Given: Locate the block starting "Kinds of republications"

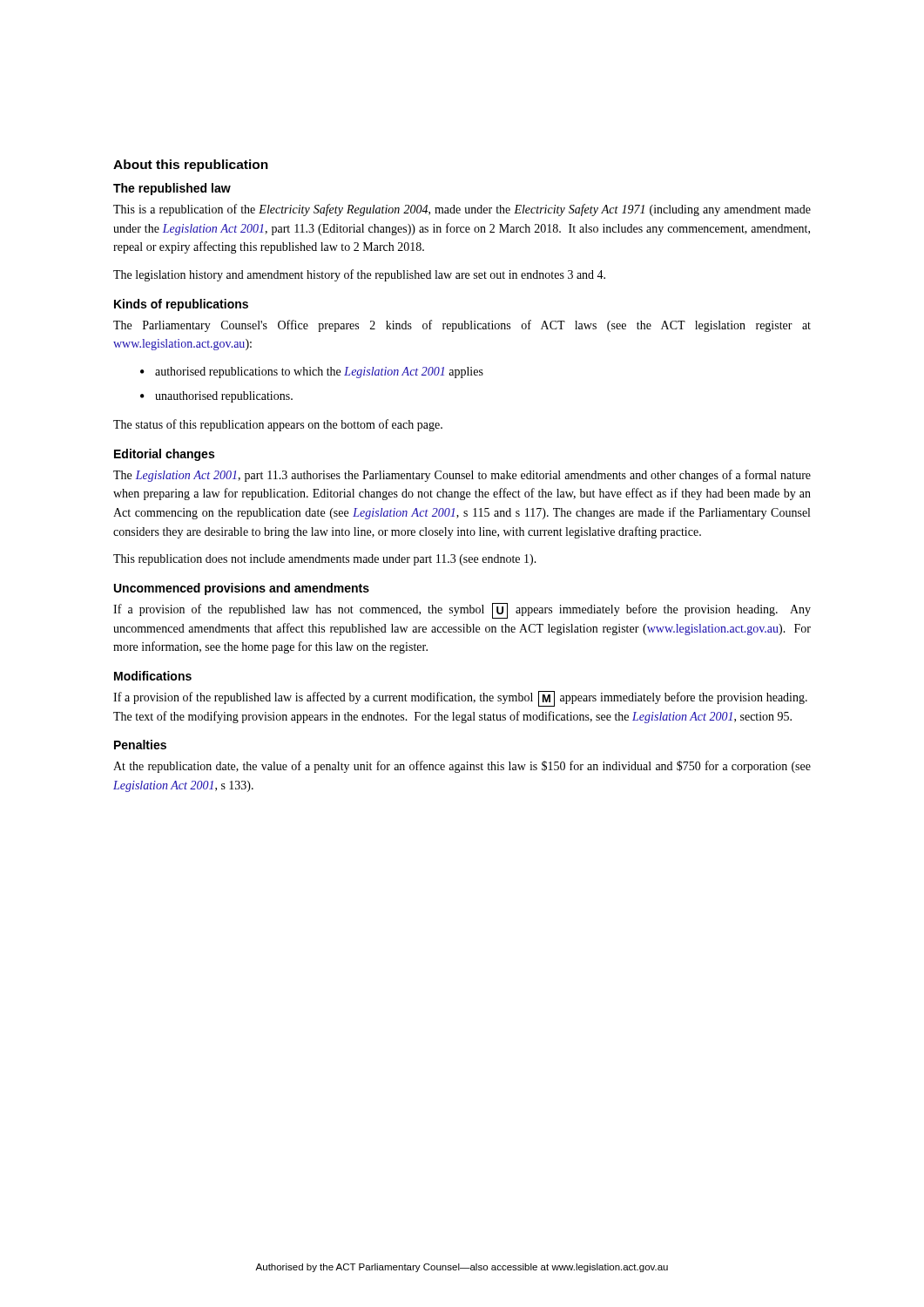Looking at the screenshot, I should point(181,304).
